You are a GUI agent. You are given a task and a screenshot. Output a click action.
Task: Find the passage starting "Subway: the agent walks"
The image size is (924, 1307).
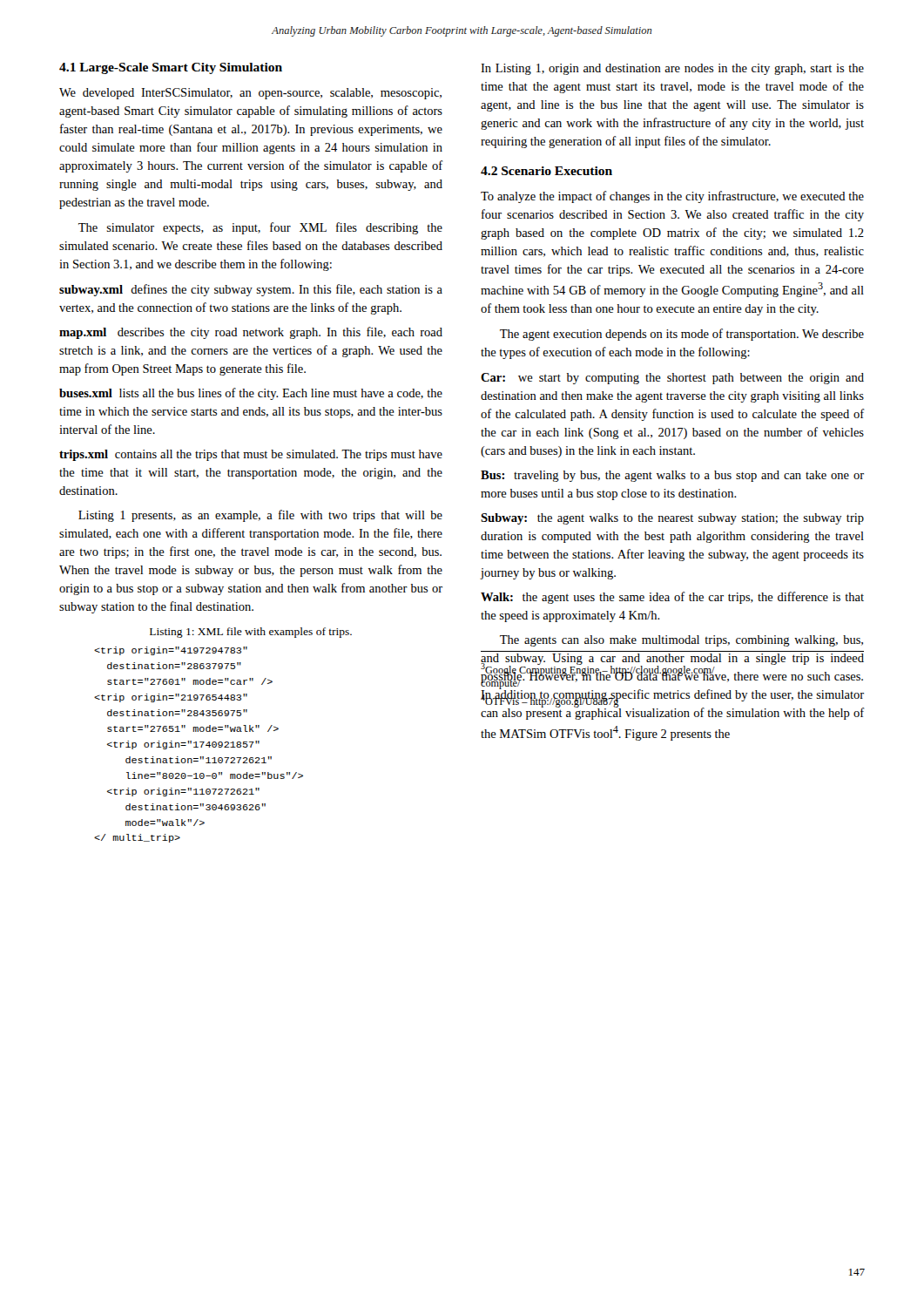click(672, 545)
